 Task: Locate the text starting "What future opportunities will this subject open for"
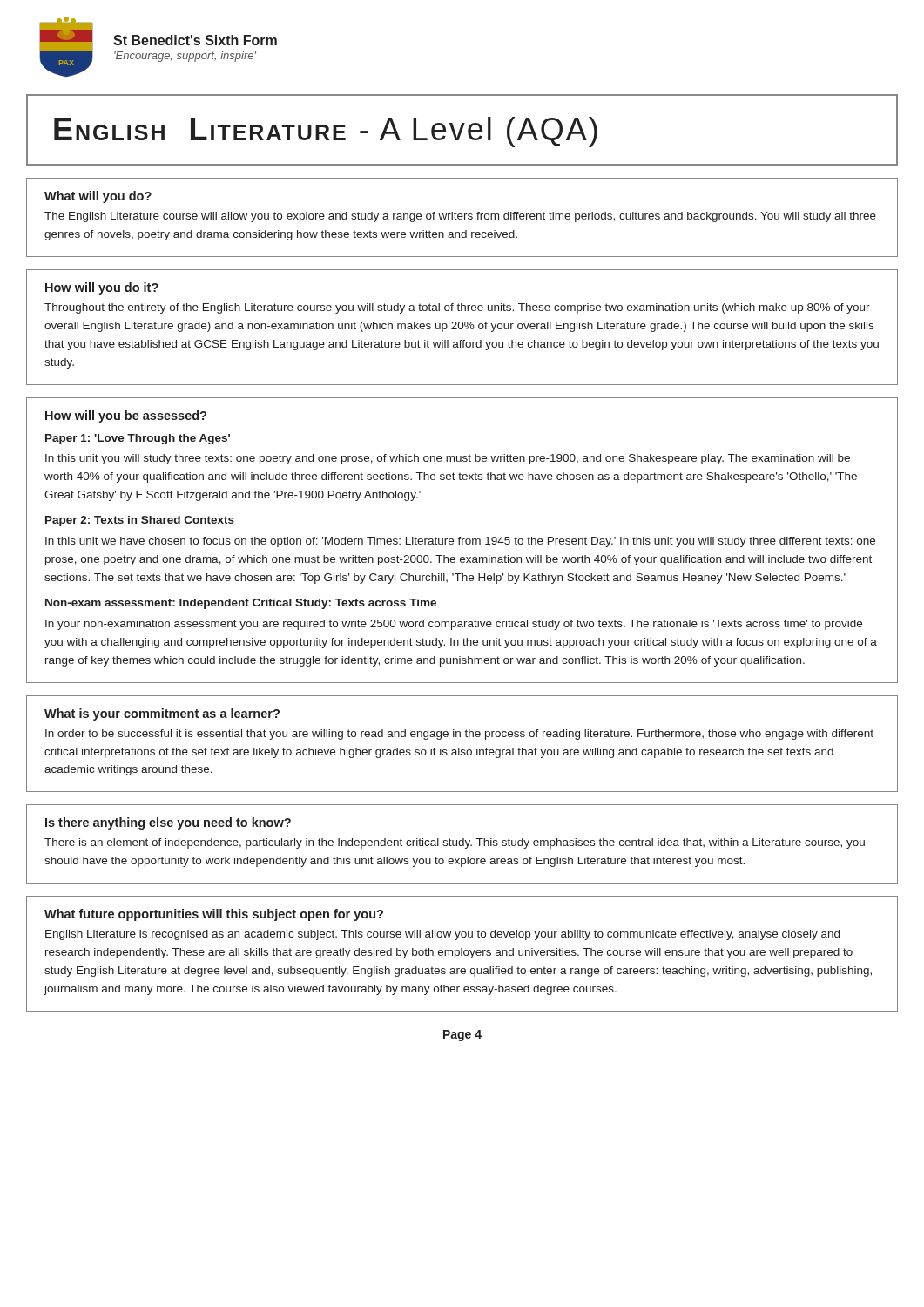462,953
